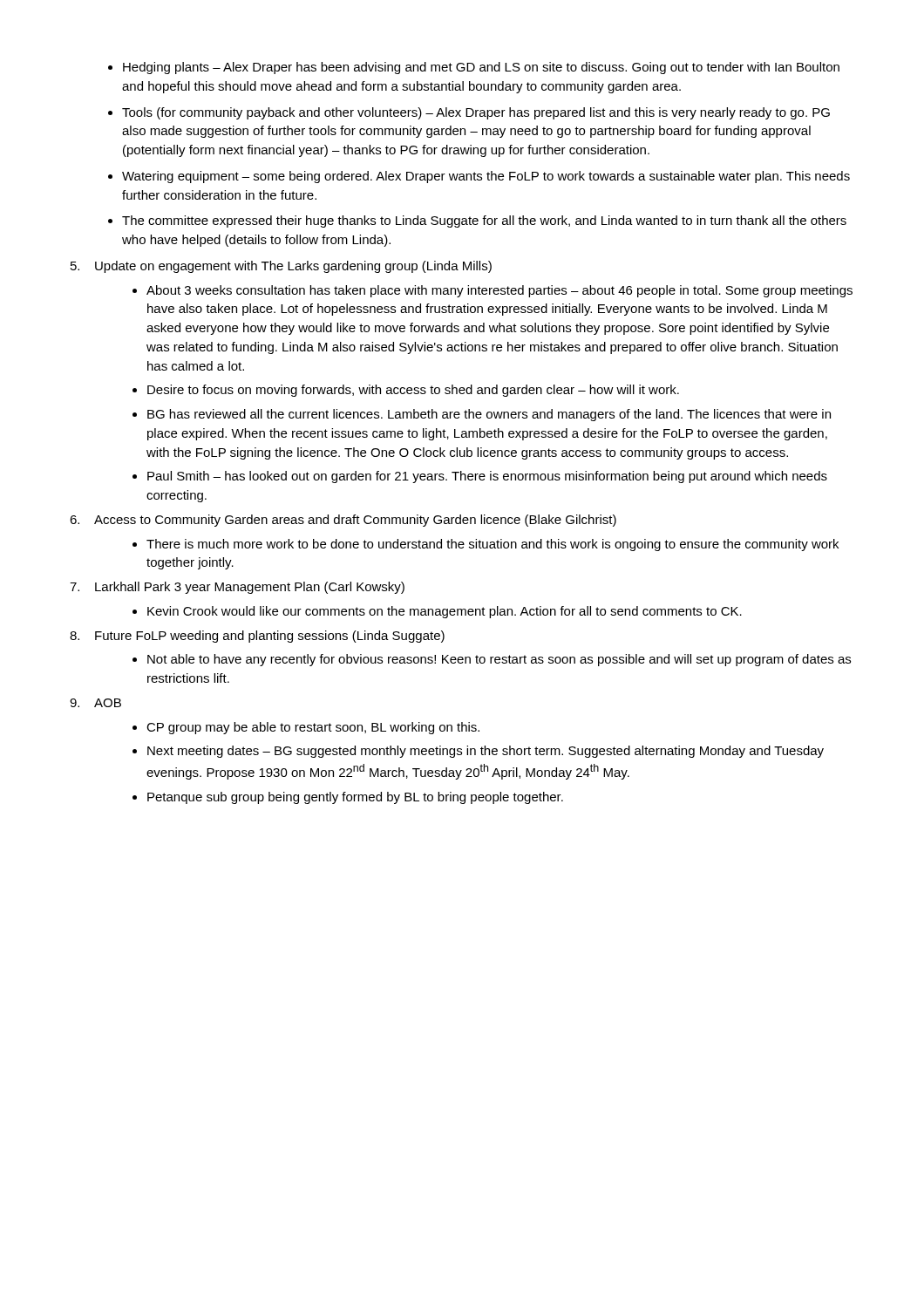Select the list item containing "There is much more"
924x1308 pixels.
[493, 553]
